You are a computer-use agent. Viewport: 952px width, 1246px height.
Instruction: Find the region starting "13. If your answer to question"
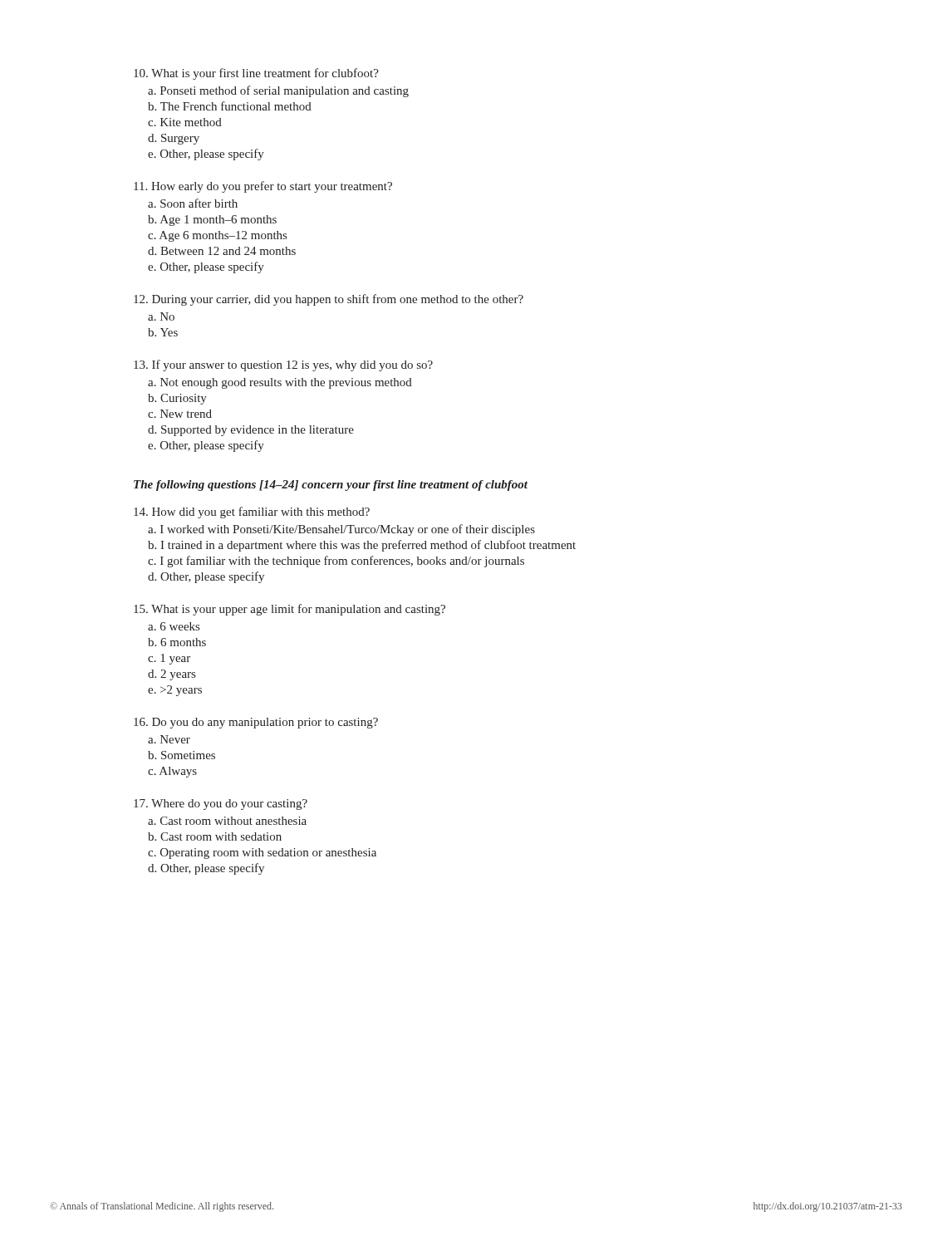point(283,365)
